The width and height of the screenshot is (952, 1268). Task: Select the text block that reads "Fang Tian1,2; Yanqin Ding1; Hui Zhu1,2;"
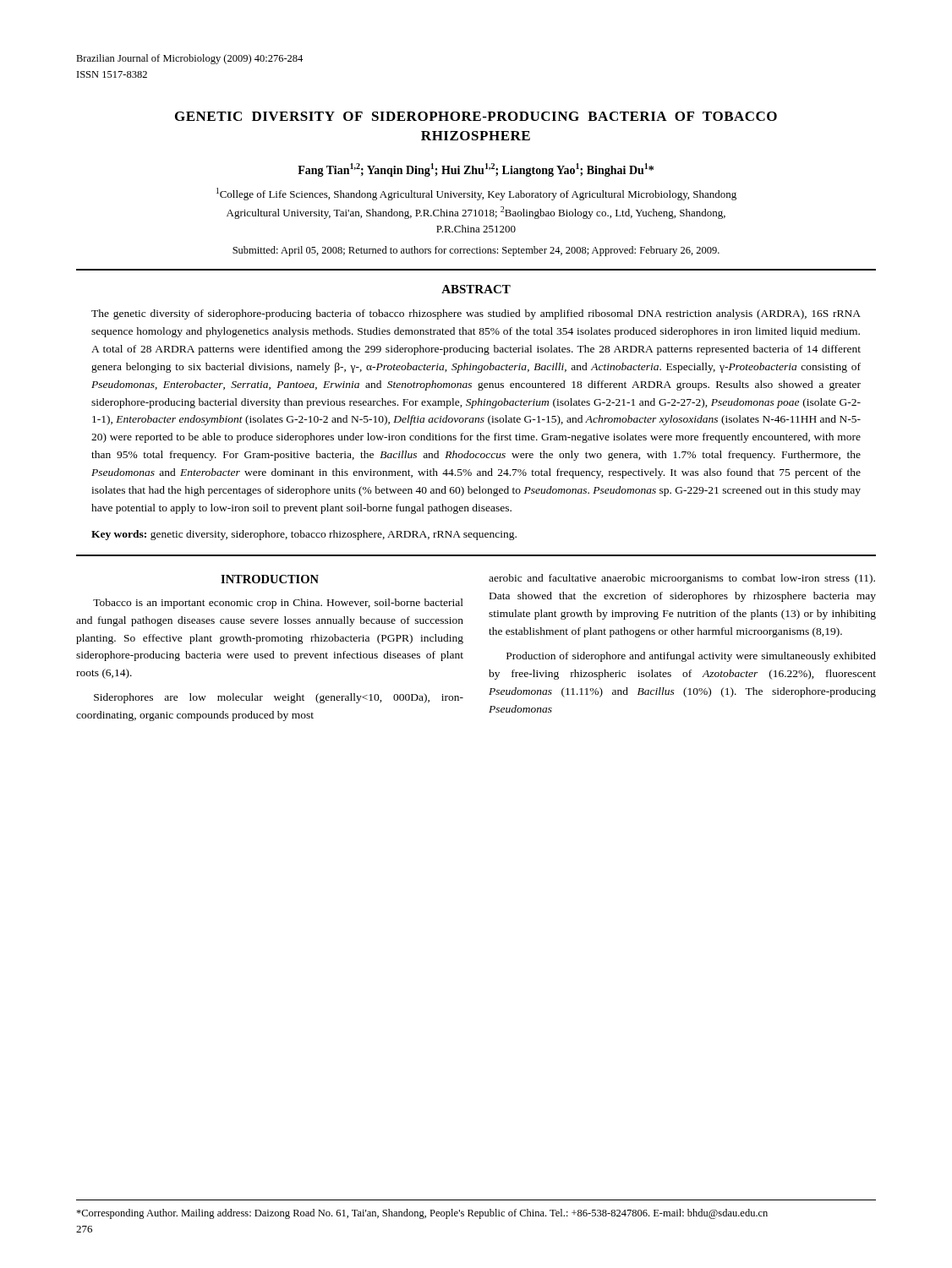click(476, 169)
